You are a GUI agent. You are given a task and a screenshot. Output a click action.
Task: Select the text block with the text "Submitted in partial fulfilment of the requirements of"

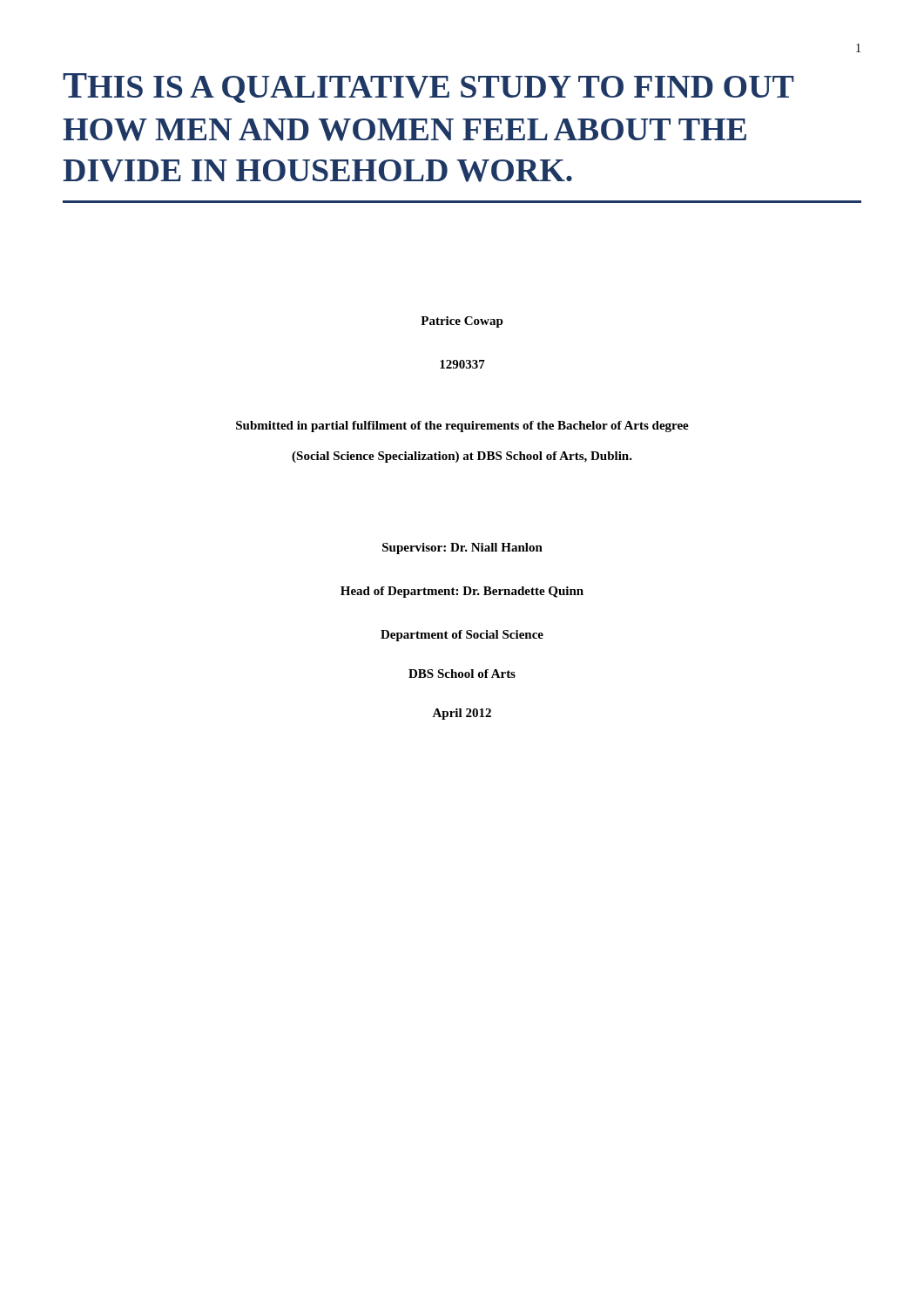(x=462, y=425)
